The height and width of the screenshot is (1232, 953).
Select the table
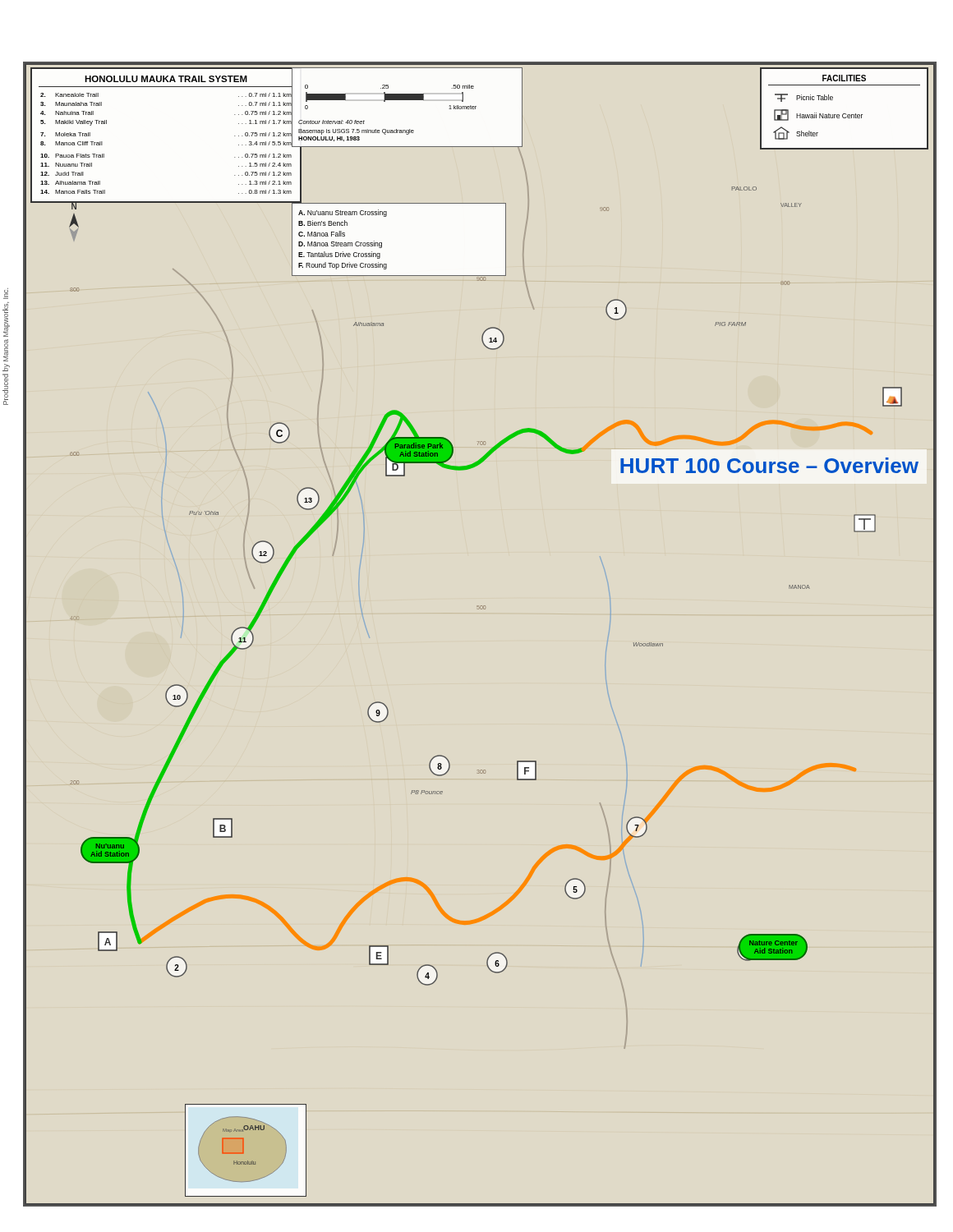click(166, 135)
